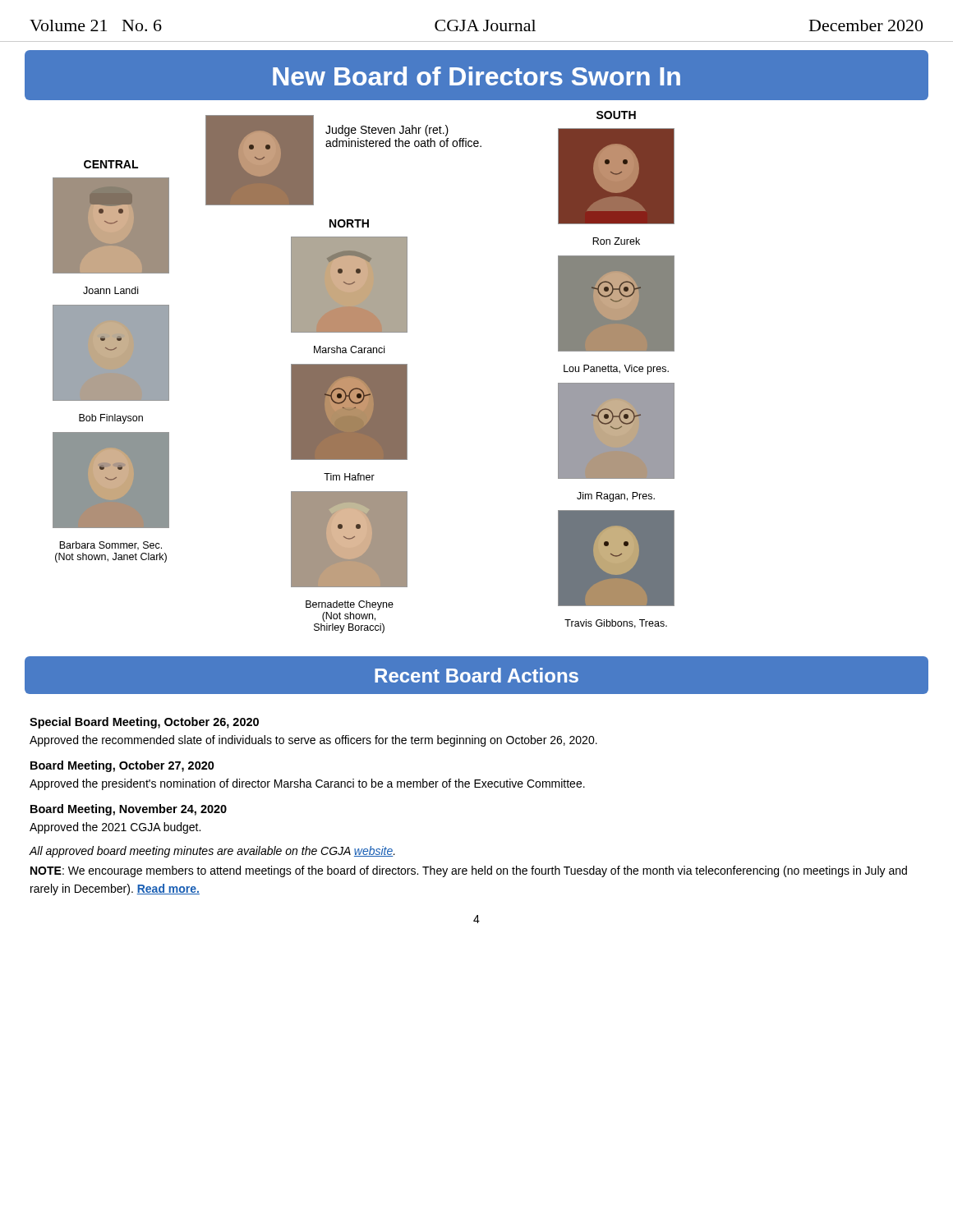Navigate to the text block starting "Ron Zurek"
The width and height of the screenshot is (953, 1232).
coord(616,241)
